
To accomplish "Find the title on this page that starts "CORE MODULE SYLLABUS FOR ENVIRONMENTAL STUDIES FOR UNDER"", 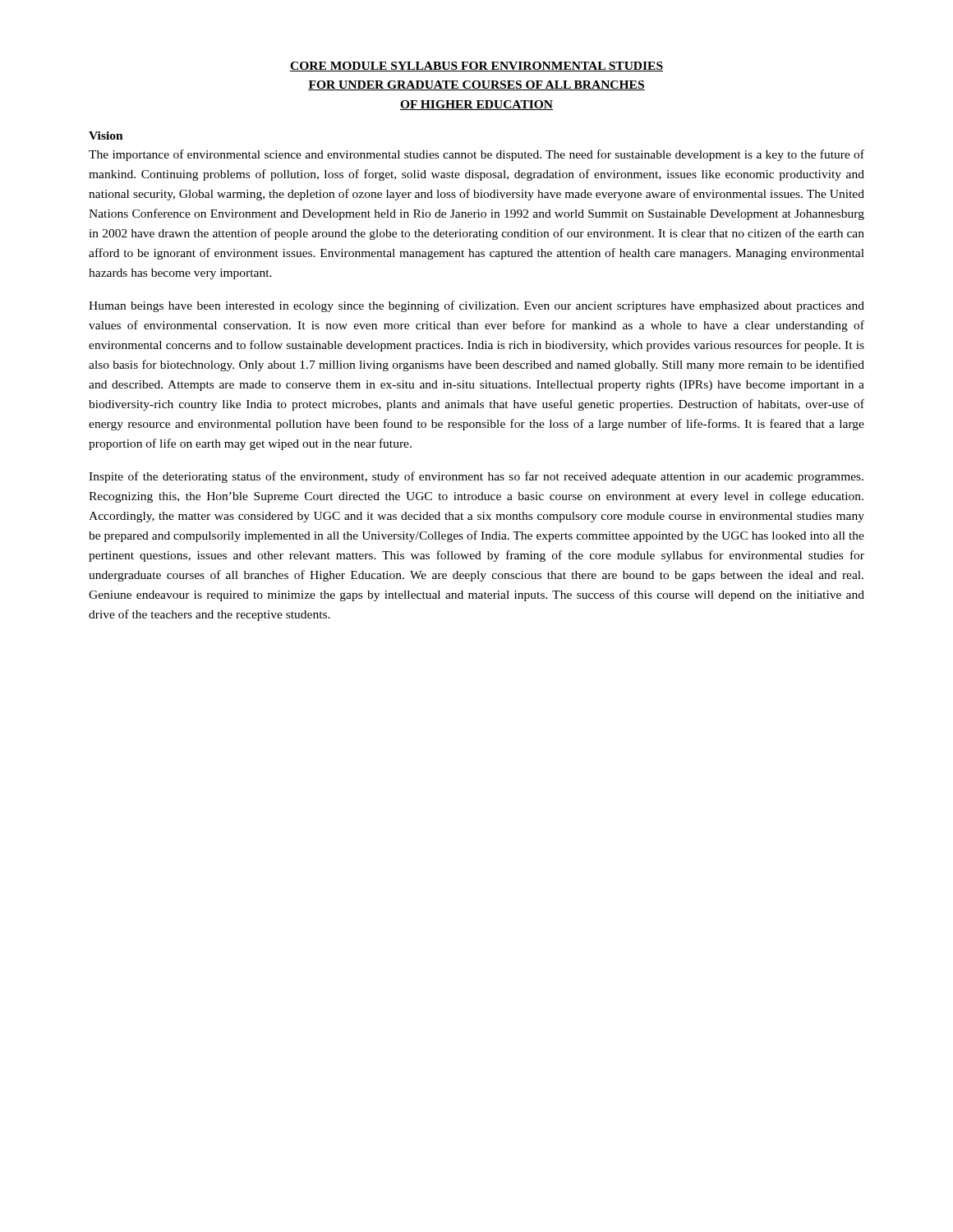I will 476,84.
